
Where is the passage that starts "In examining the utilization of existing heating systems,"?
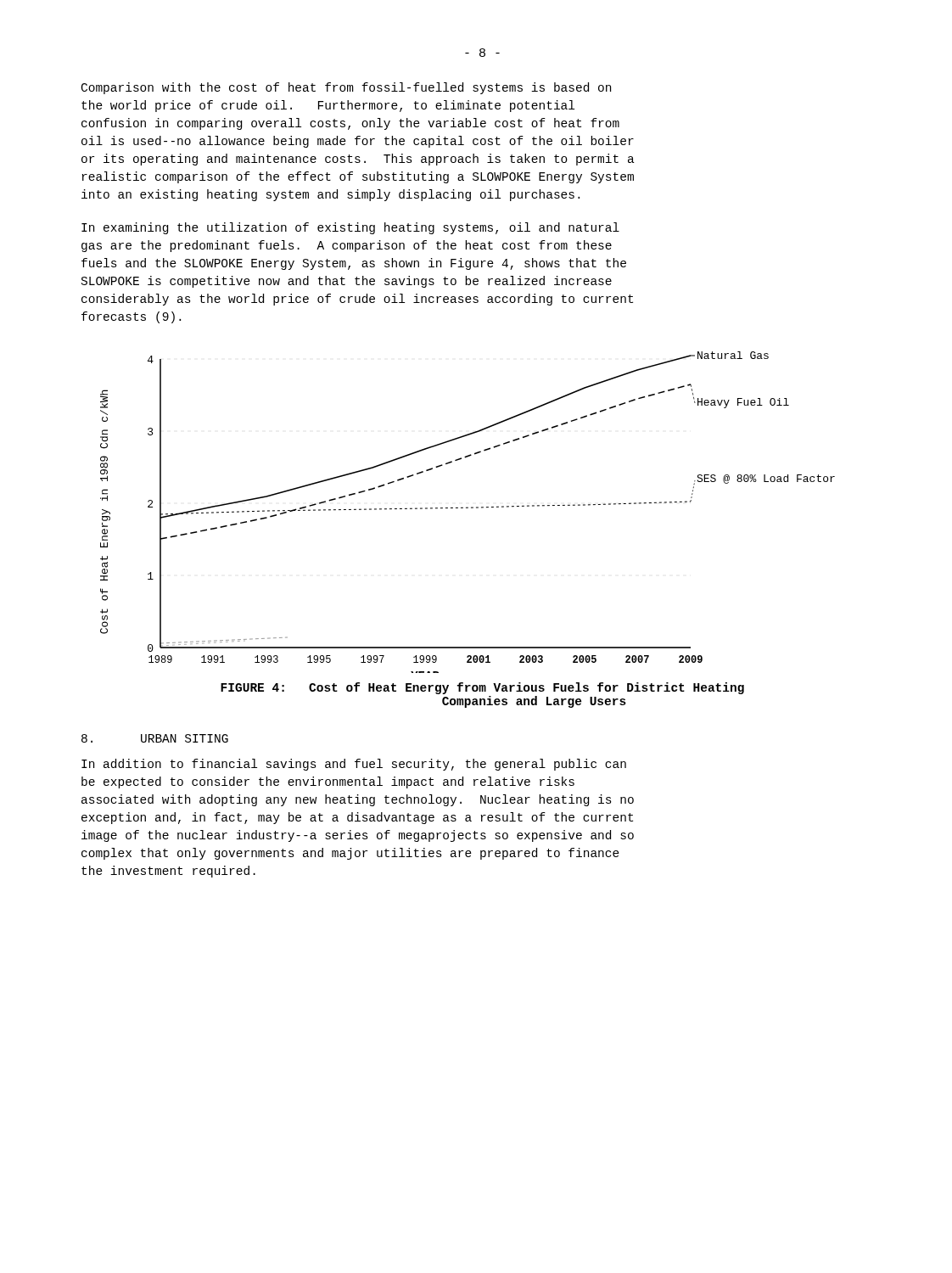click(x=357, y=273)
